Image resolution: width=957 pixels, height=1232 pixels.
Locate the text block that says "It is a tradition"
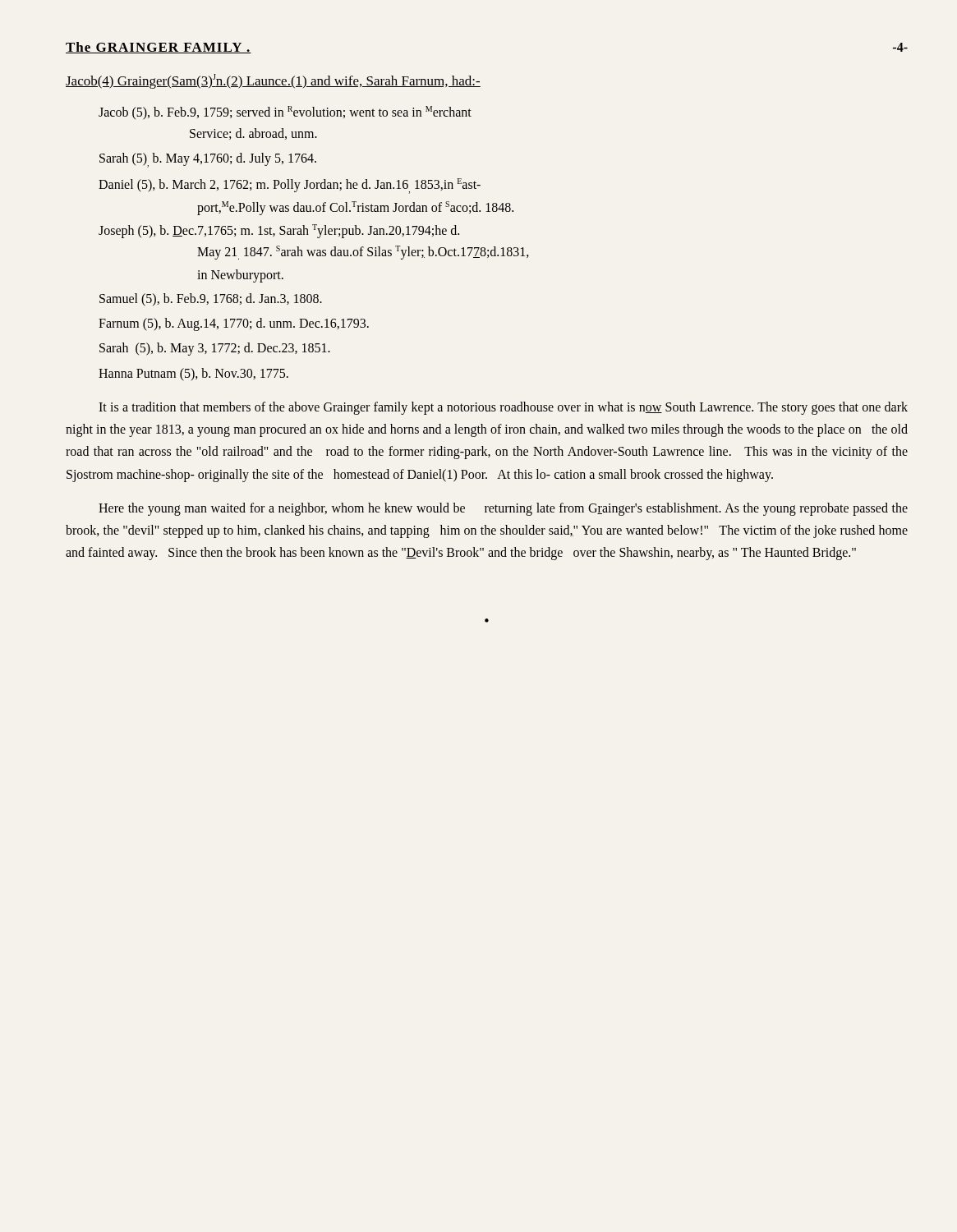(x=487, y=441)
